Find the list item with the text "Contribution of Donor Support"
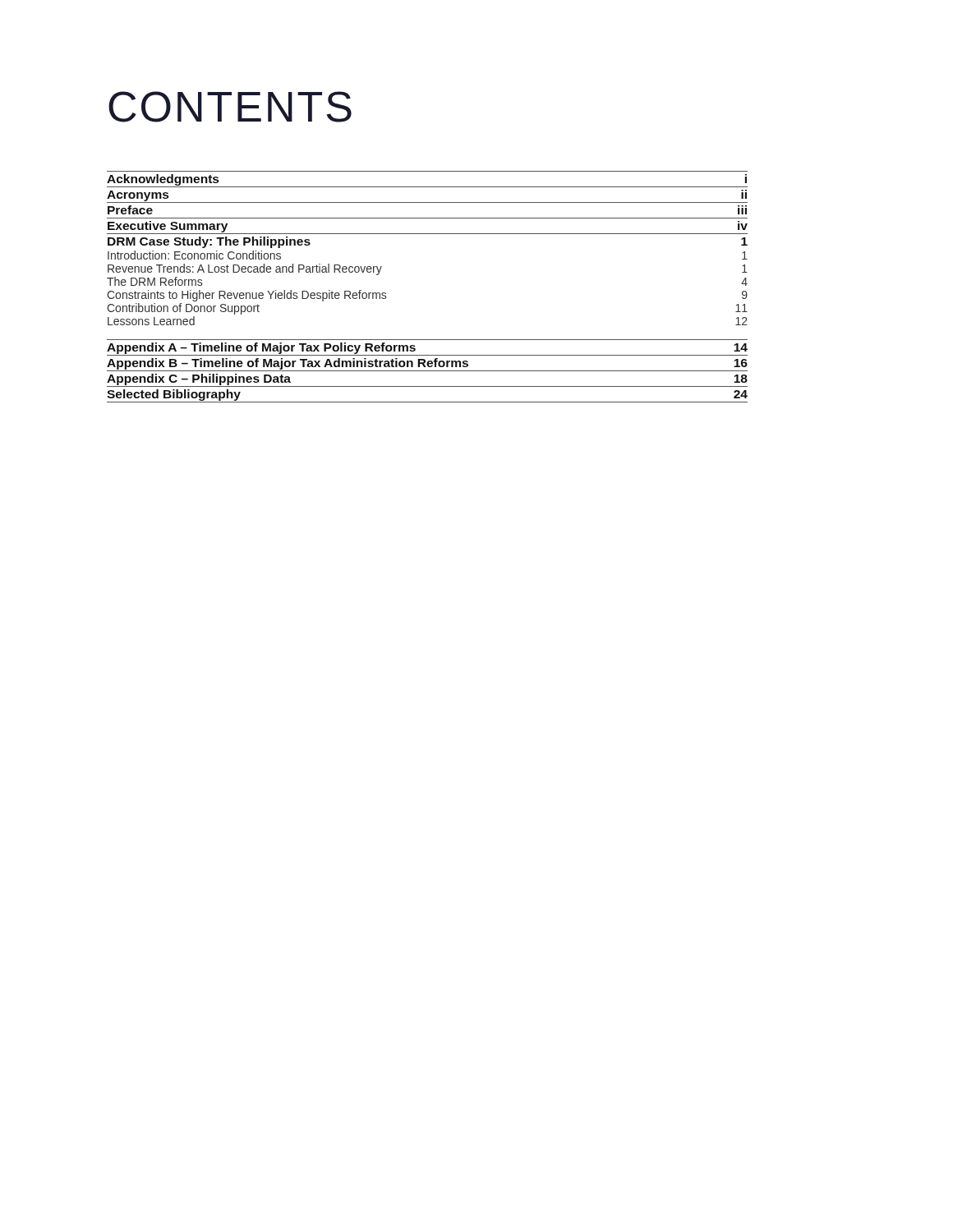953x1232 pixels. [177, 308]
